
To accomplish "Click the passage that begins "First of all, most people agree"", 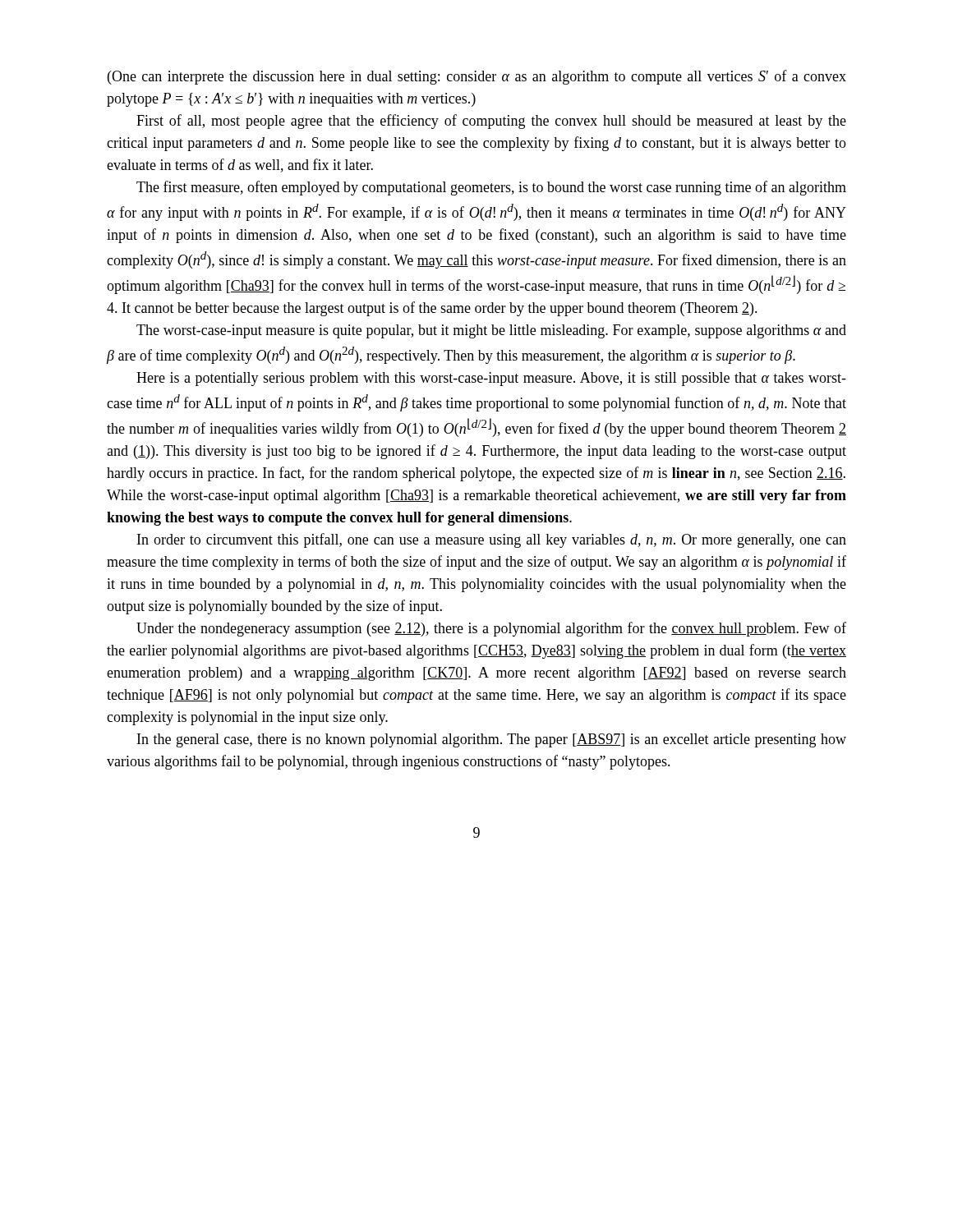I will click(x=476, y=143).
